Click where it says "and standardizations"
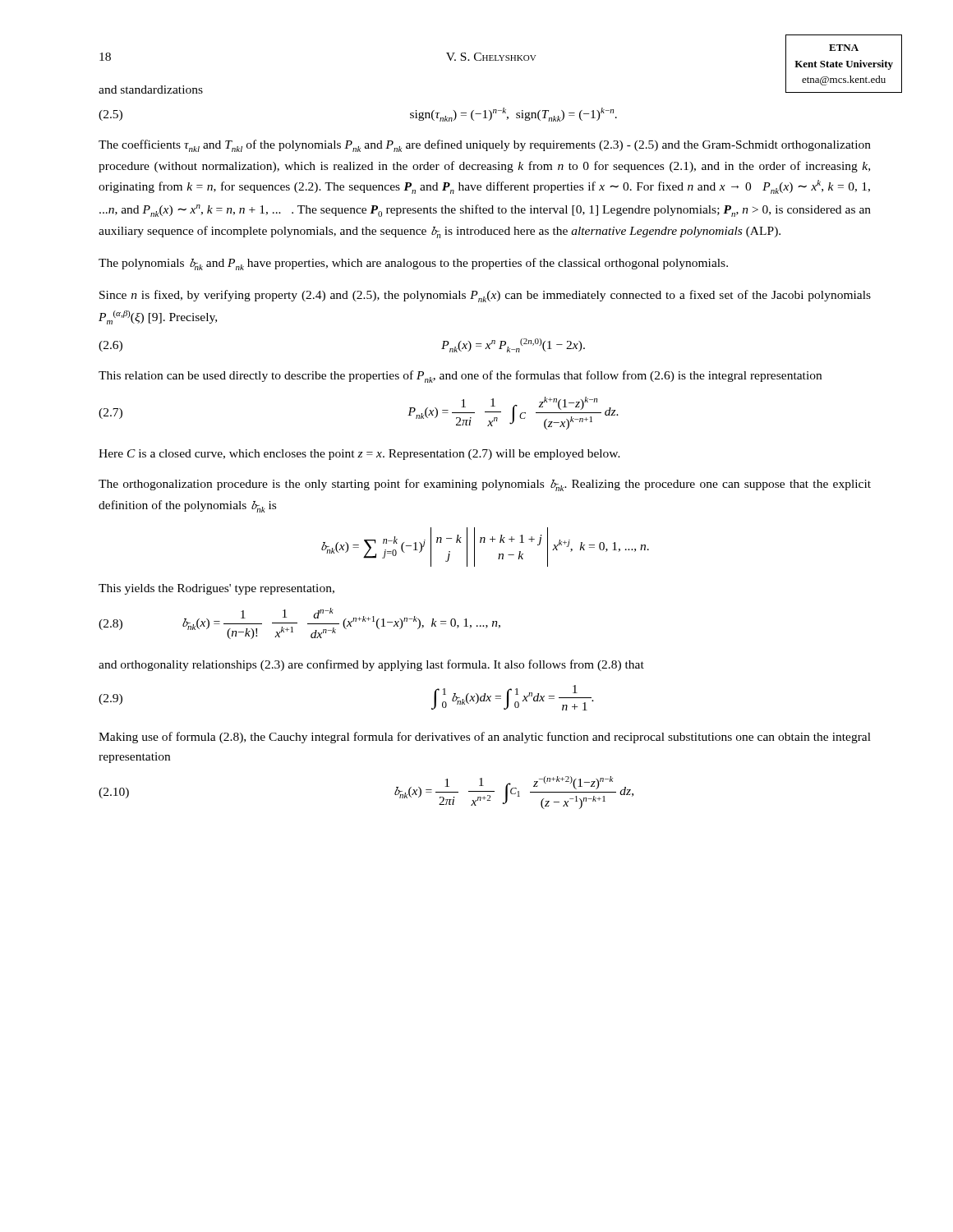The image size is (953, 1232). pos(151,89)
